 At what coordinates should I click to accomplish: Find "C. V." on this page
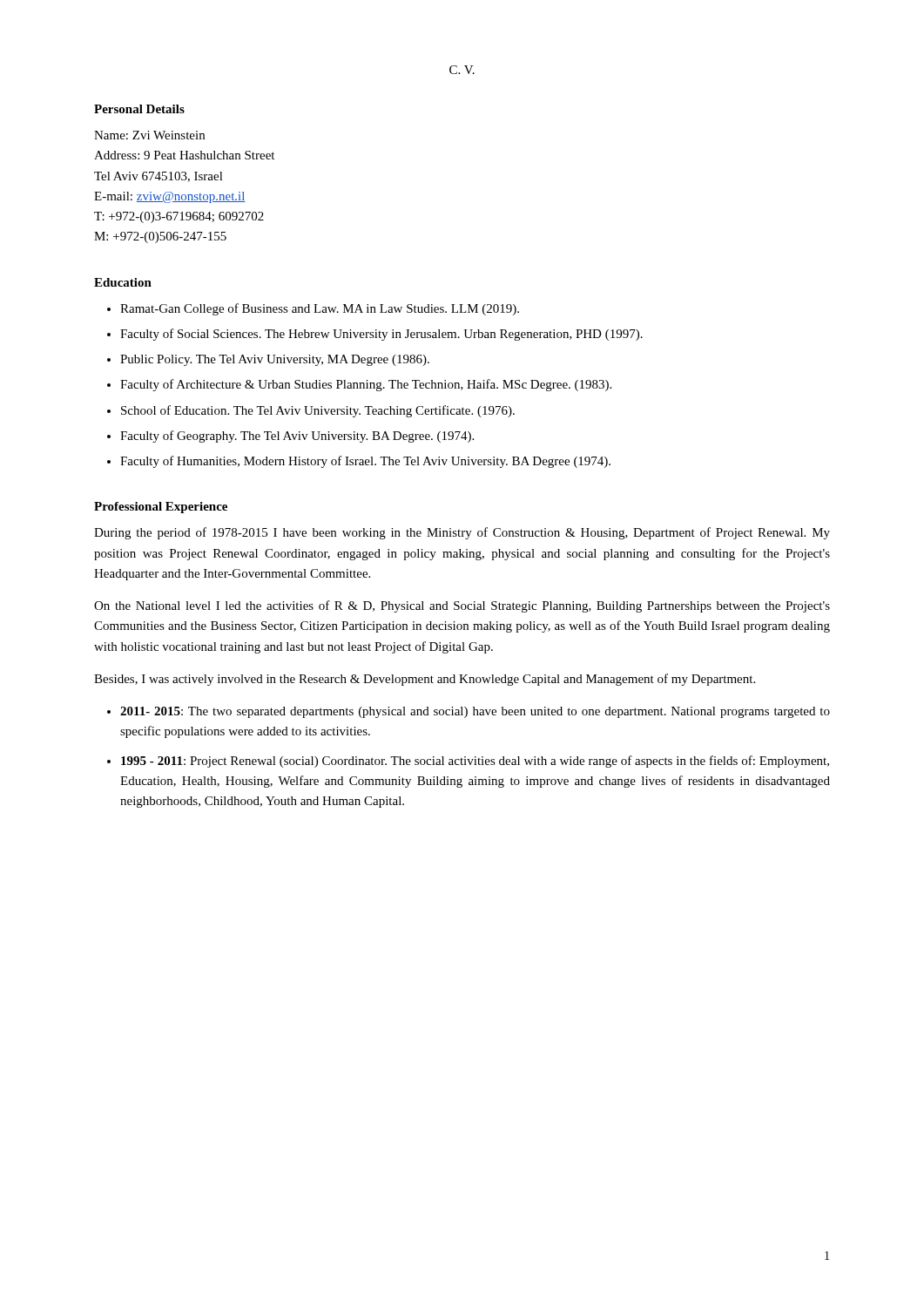tap(462, 70)
